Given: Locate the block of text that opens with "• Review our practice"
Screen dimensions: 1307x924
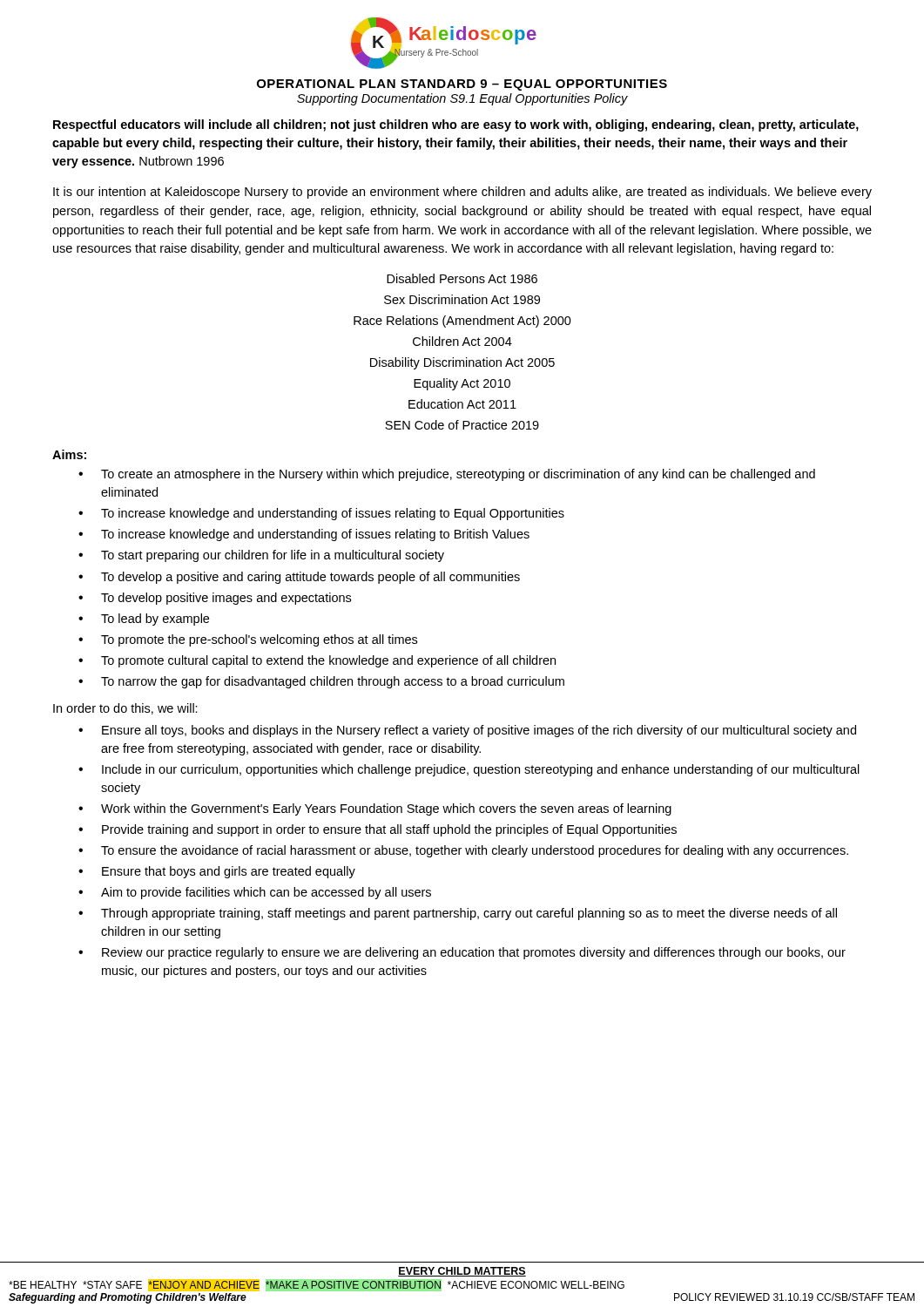Looking at the screenshot, I should pyautogui.click(x=475, y=962).
